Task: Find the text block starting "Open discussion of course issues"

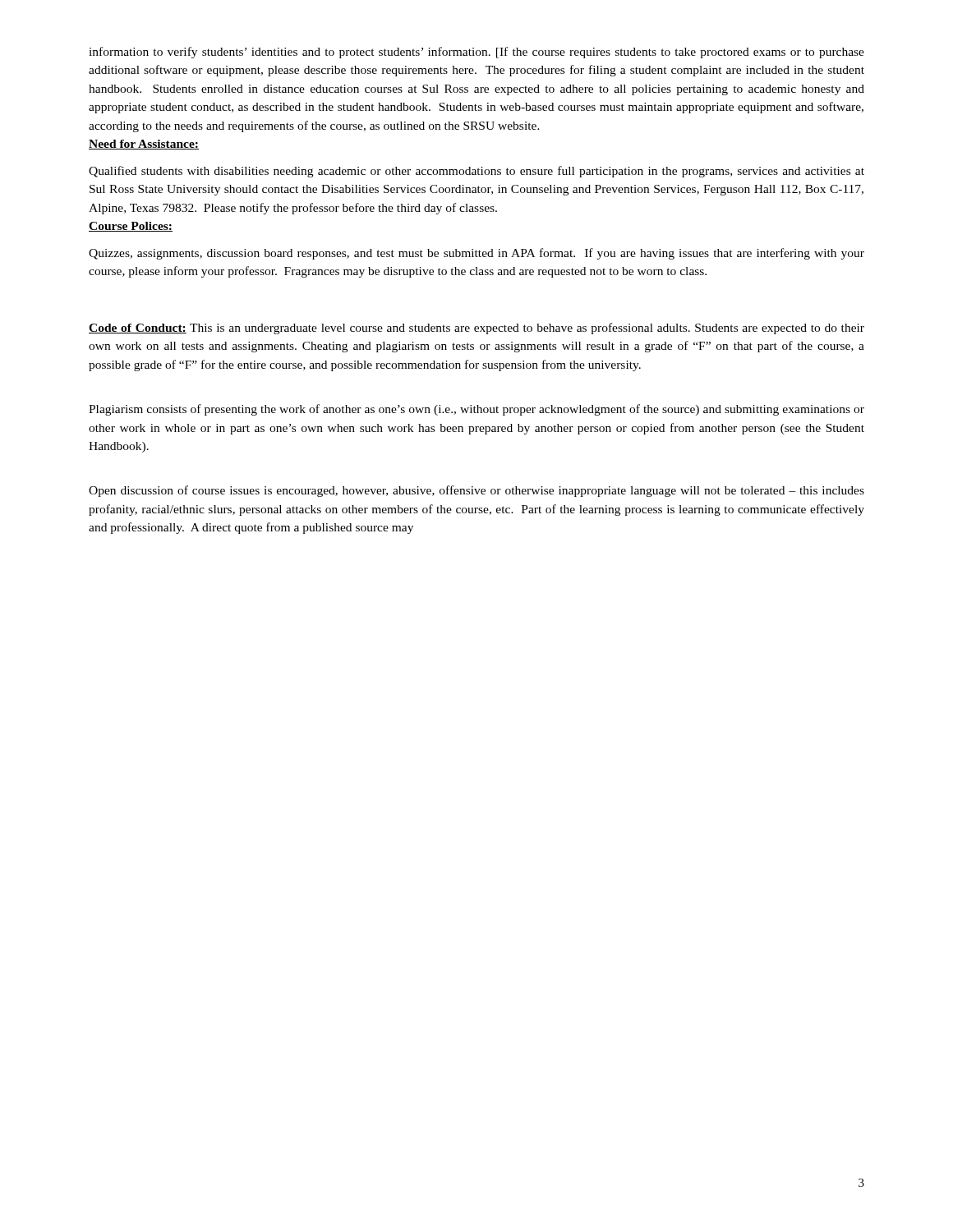Action: click(x=476, y=509)
